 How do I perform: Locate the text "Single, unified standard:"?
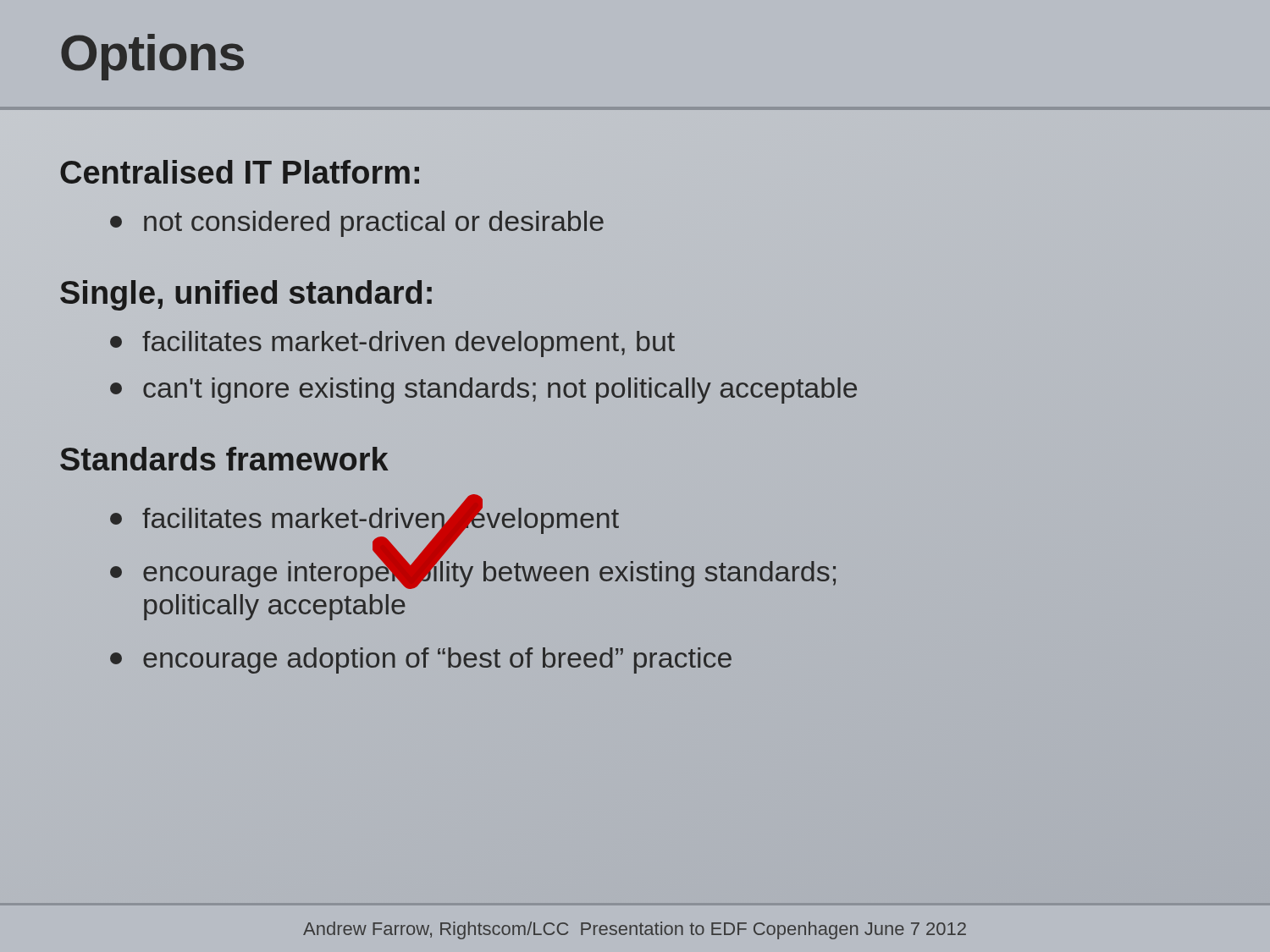[x=247, y=293]
